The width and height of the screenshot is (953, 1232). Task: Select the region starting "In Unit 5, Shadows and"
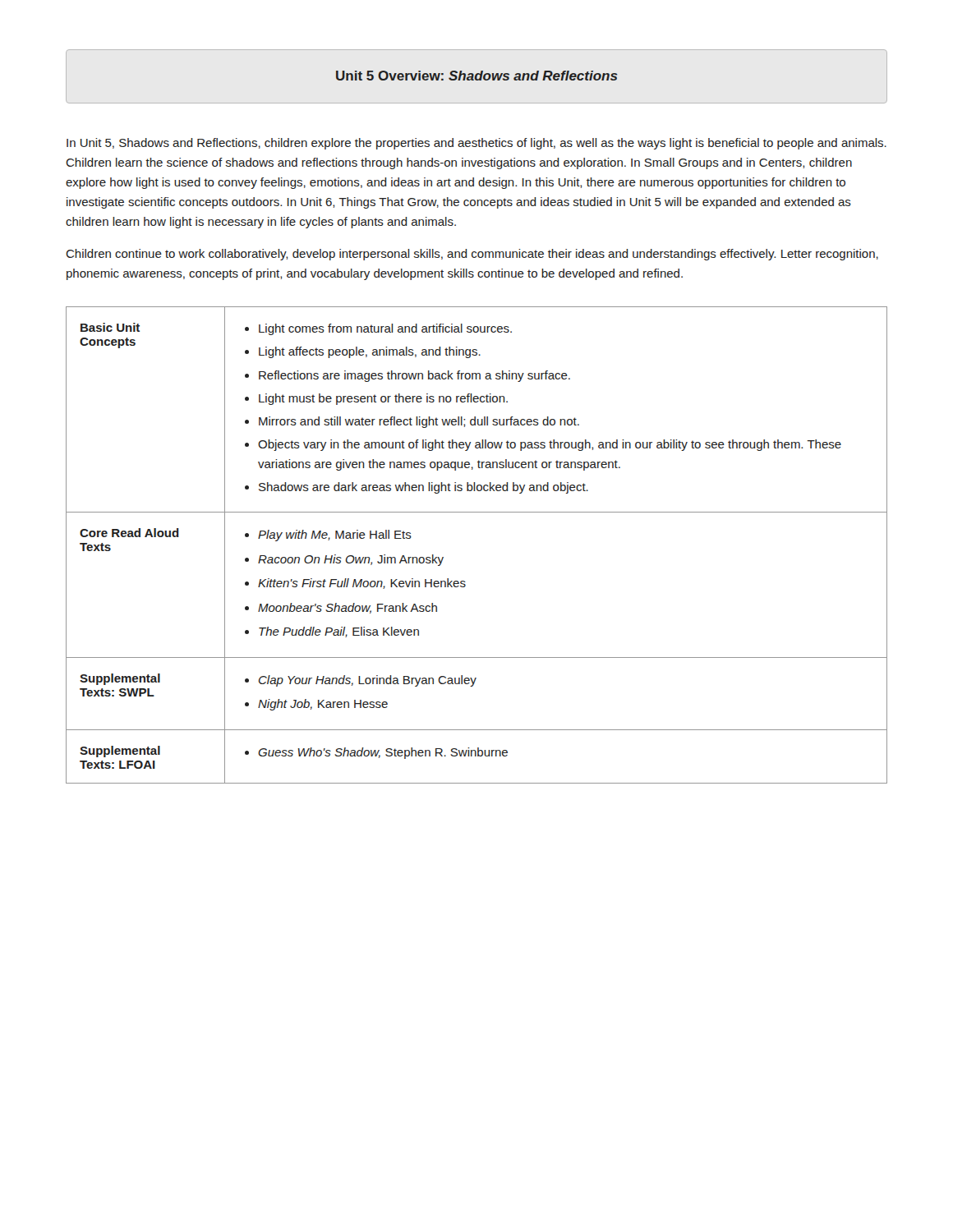point(476,182)
